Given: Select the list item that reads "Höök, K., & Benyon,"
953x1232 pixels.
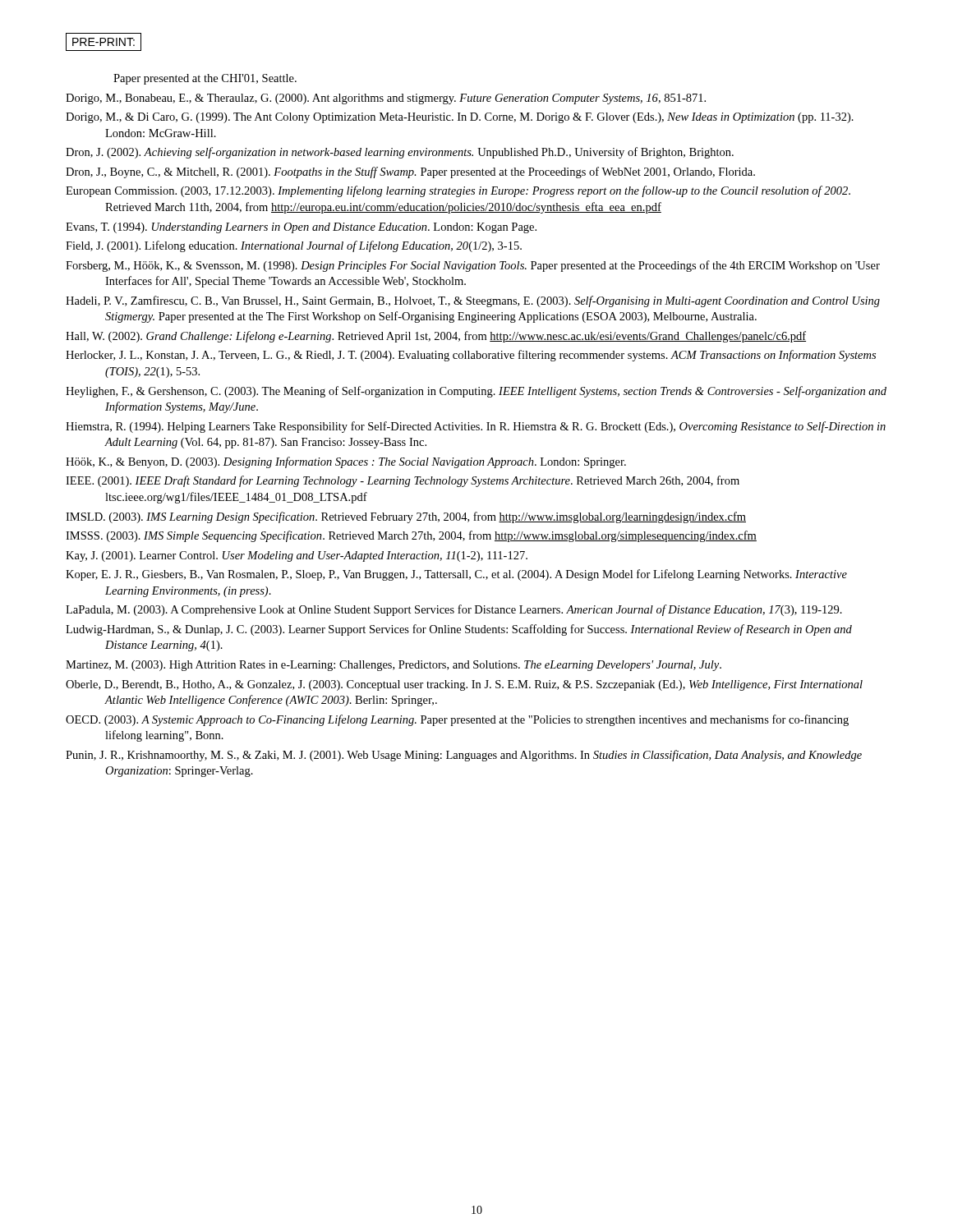Looking at the screenshot, I should (346, 461).
